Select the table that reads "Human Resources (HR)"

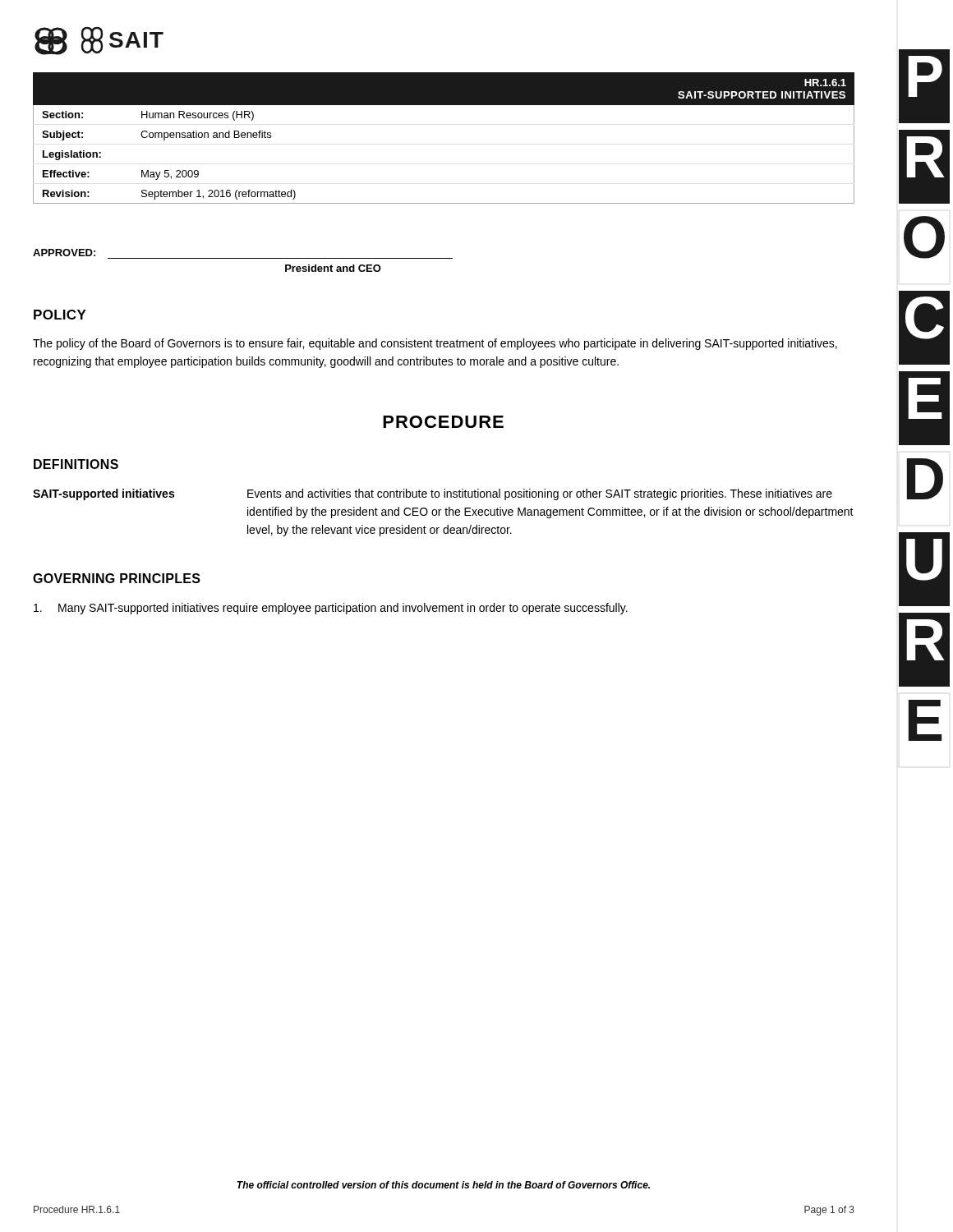(x=444, y=138)
